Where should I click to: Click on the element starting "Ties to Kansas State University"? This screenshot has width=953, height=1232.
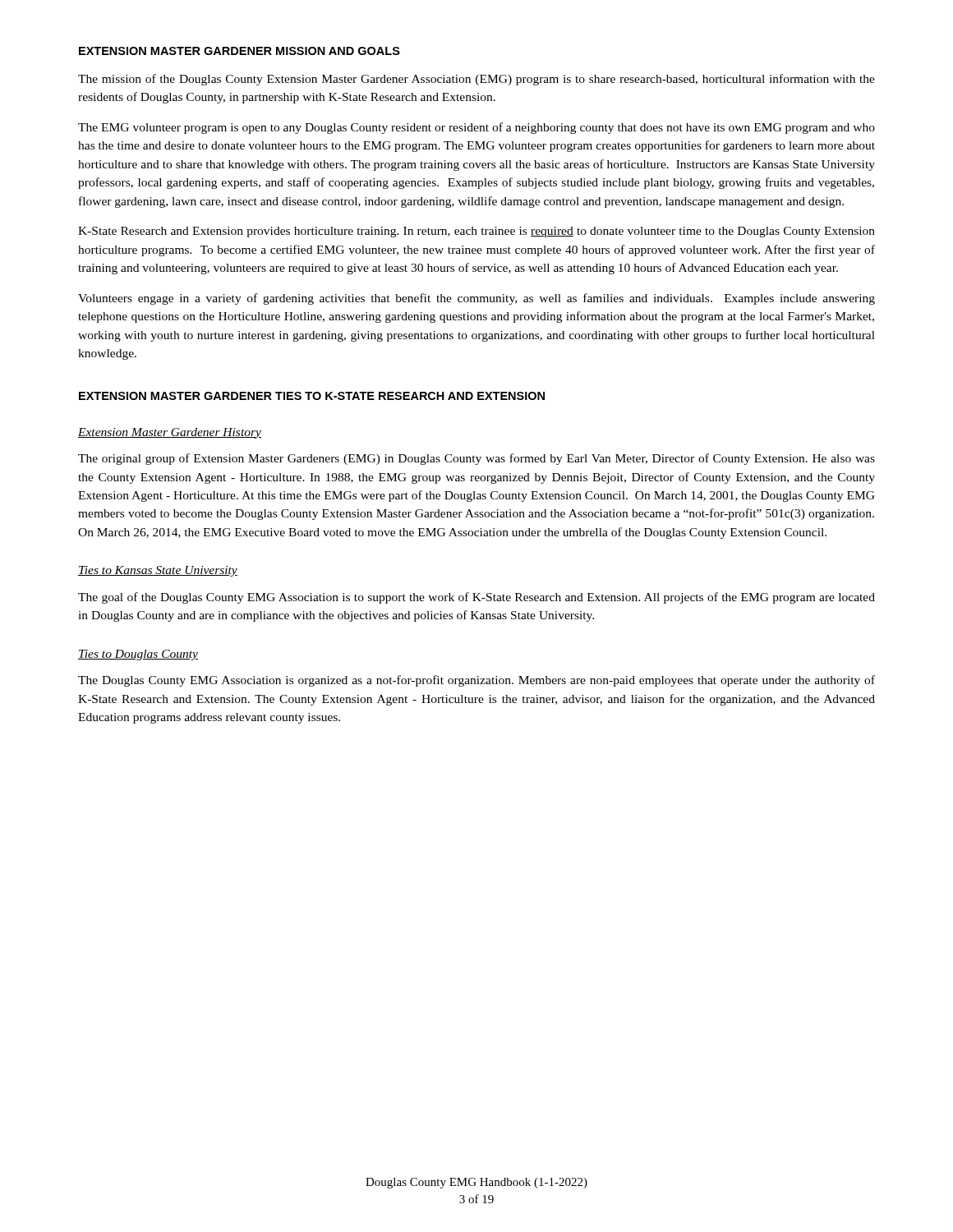[158, 571]
